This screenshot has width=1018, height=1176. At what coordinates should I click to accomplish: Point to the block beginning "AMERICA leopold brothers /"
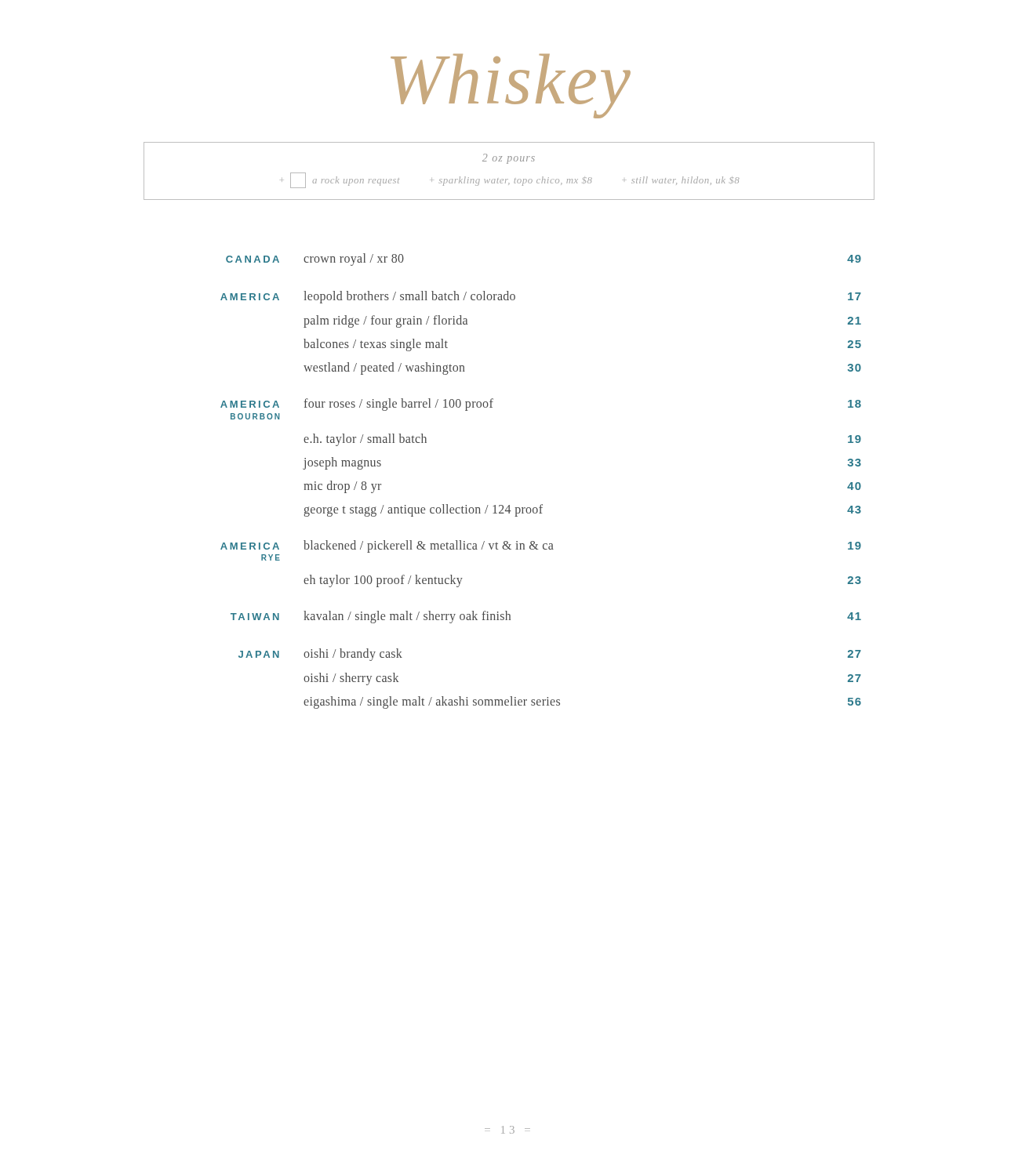tap(509, 296)
